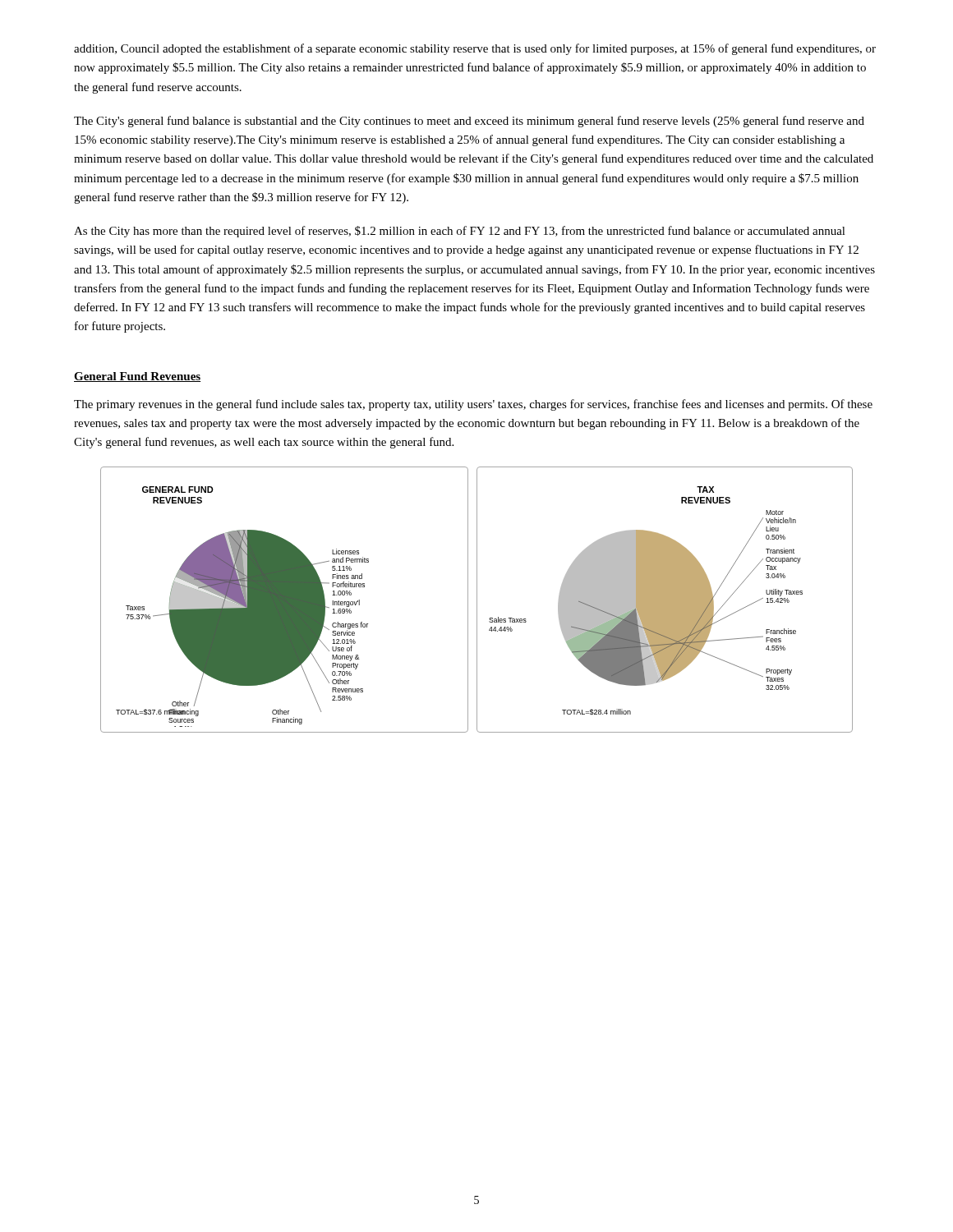Locate the block starting "addition, Council adopted the establishment of"
The width and height of the screenshot is (953, 1232).
[x=475, y=68]
